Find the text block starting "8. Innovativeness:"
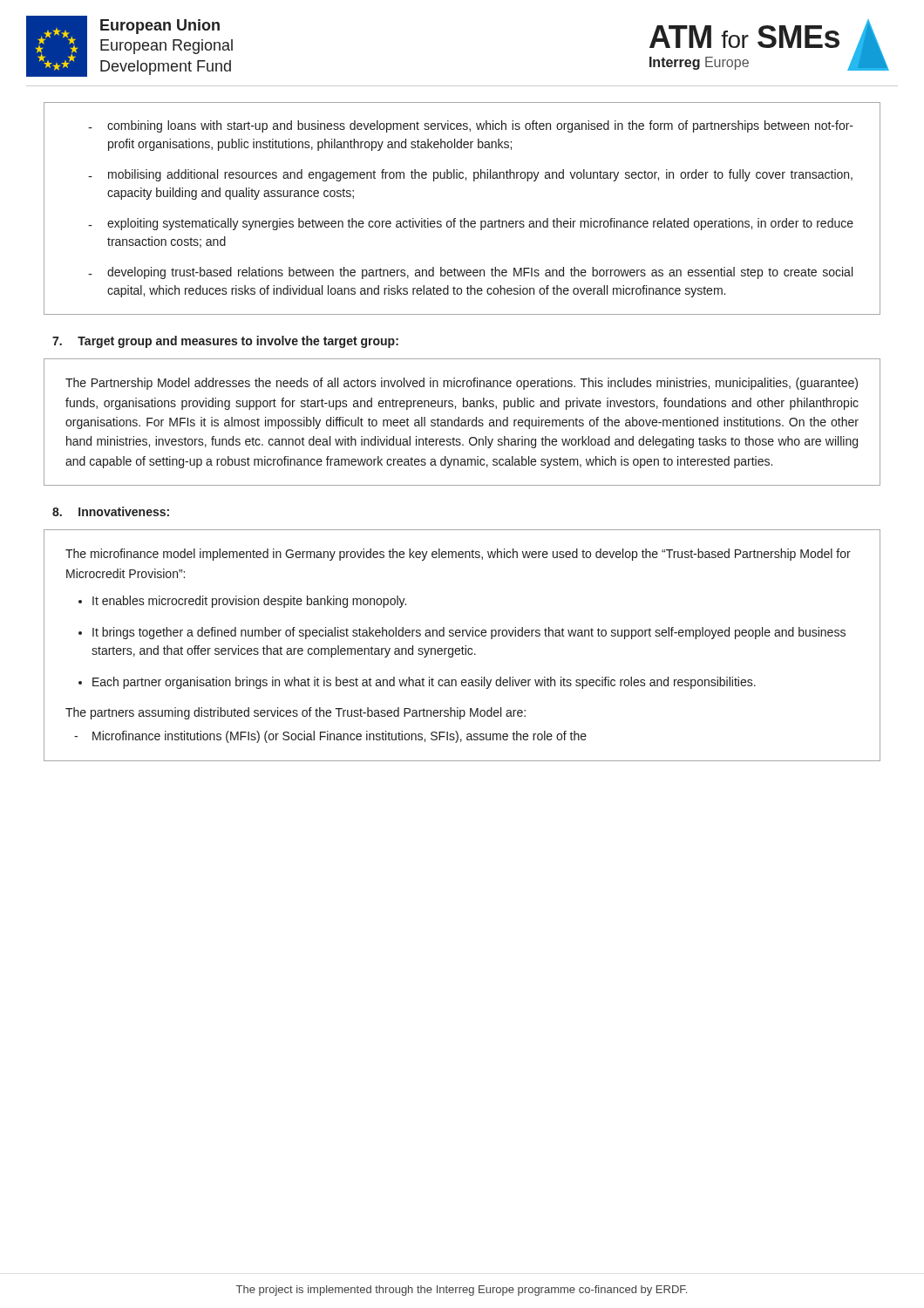 pyautogui.click(x=111, y=512)
